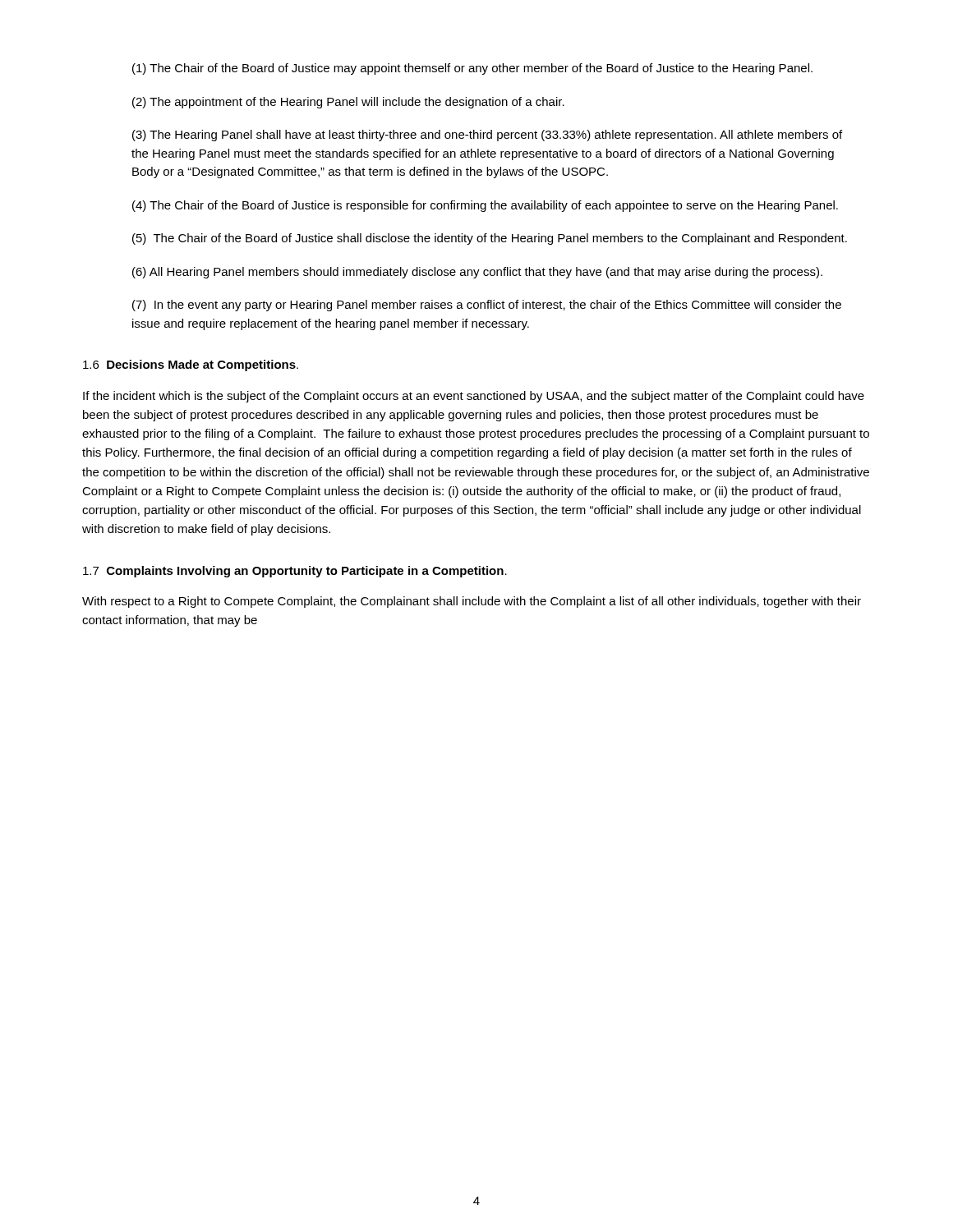
Task: Locate the passage starting "(2) The appointment of the Hearing Panel"
Action: 348,101
